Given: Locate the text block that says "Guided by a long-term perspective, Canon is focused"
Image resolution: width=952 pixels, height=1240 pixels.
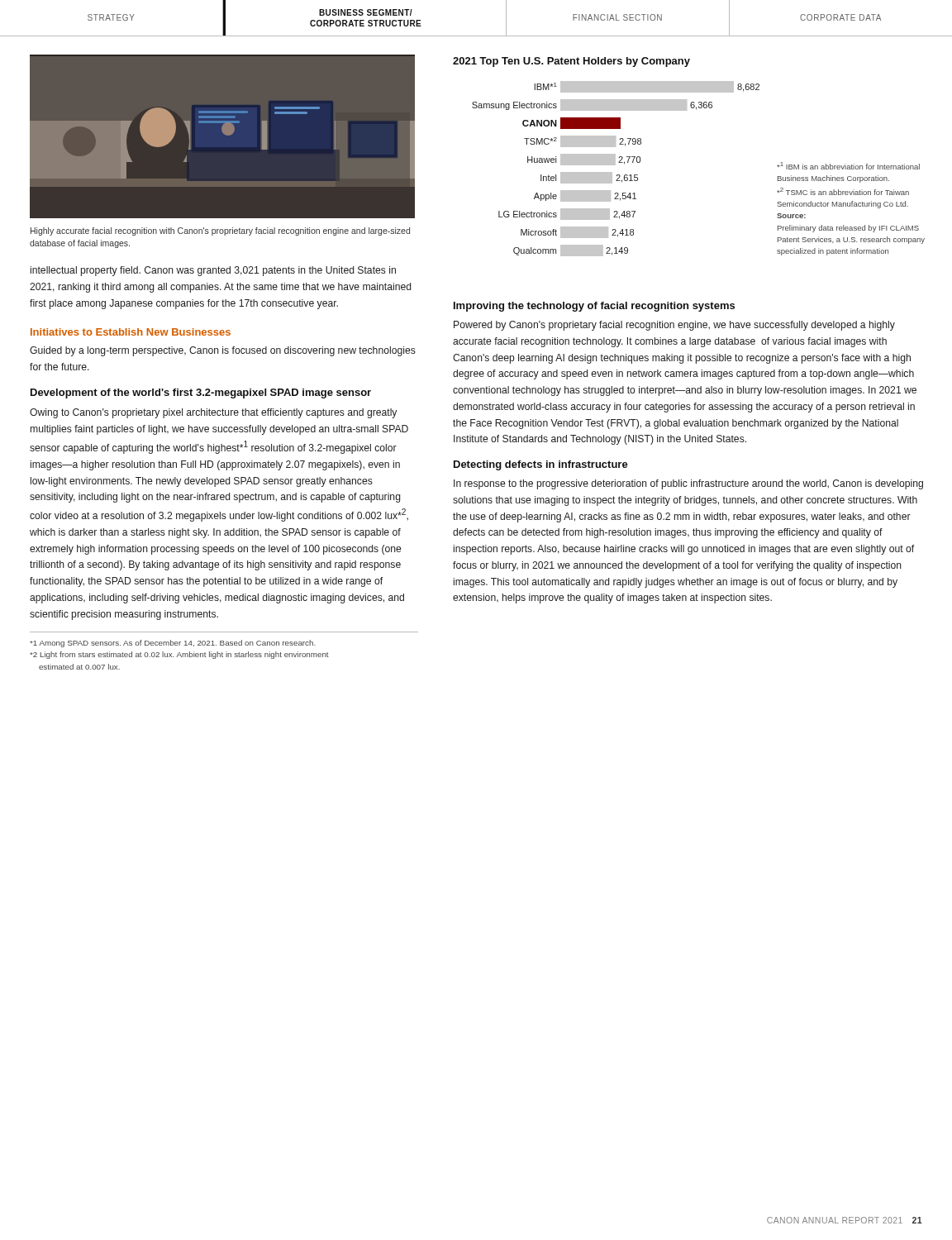Looking at the screenshot, I should click(x=223, y=358).
